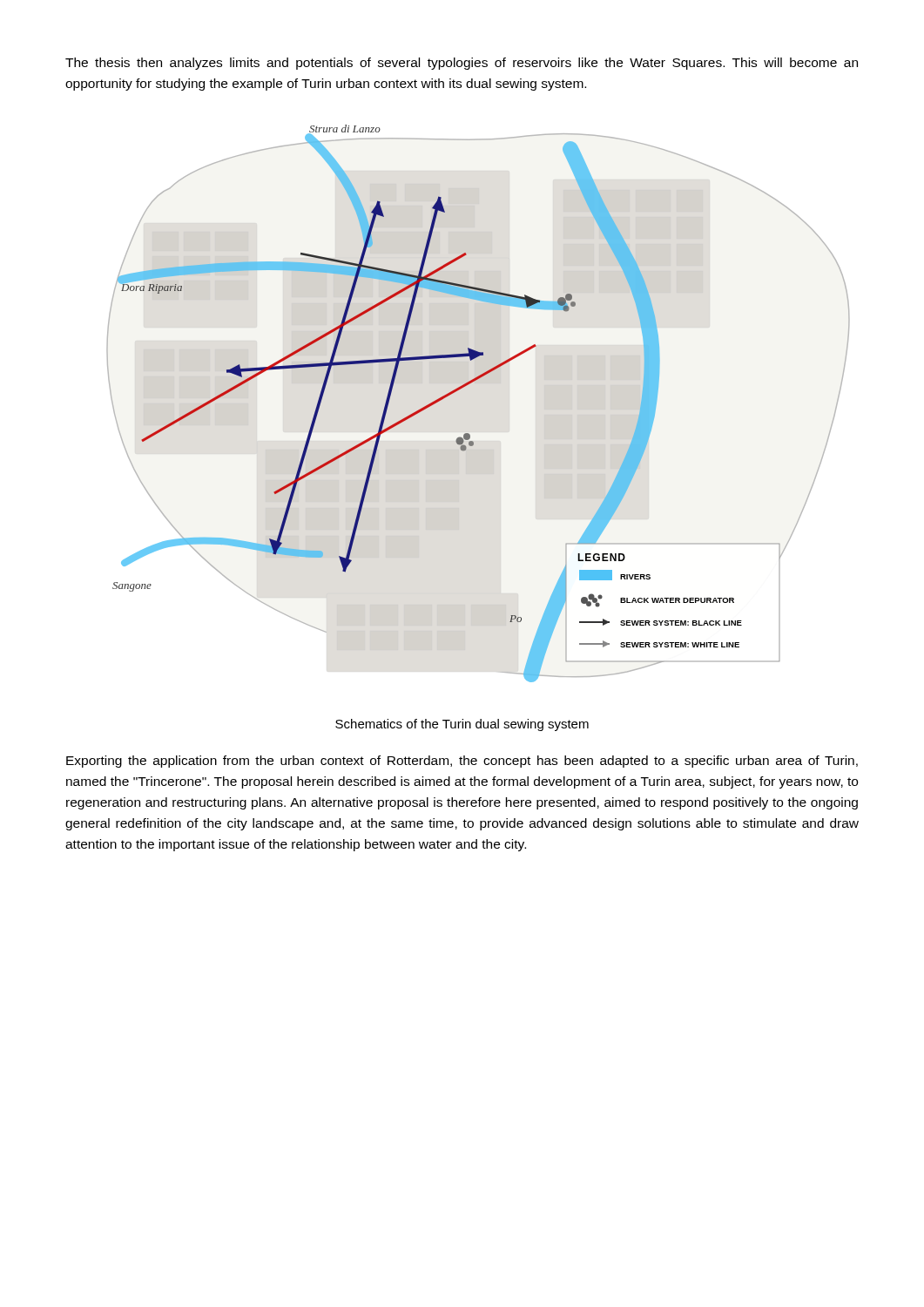Click on the text block starting "The thesis then analyzes limits and potentials"

[462, 73]
